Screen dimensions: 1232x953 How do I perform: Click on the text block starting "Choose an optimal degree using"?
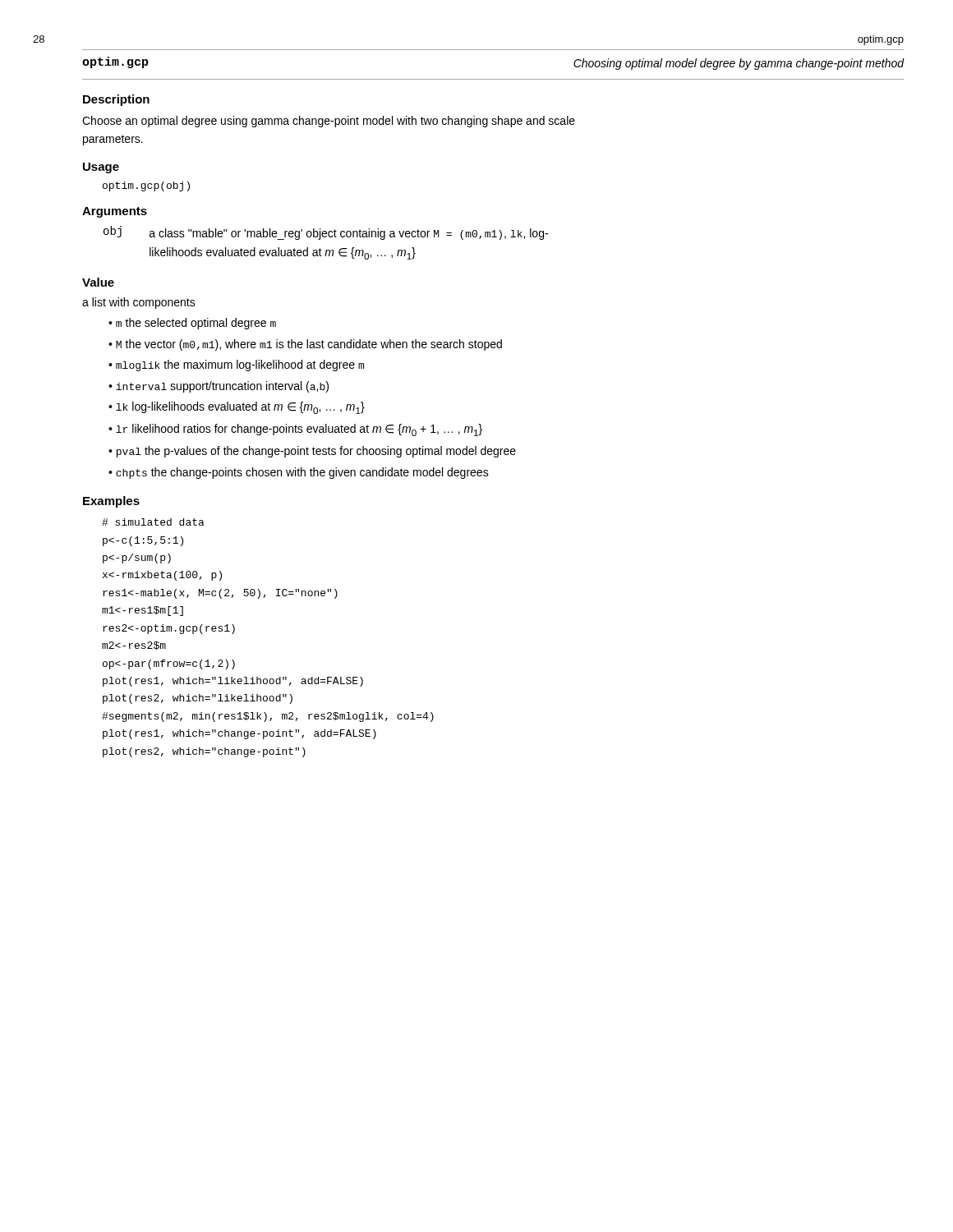(329, 130)
